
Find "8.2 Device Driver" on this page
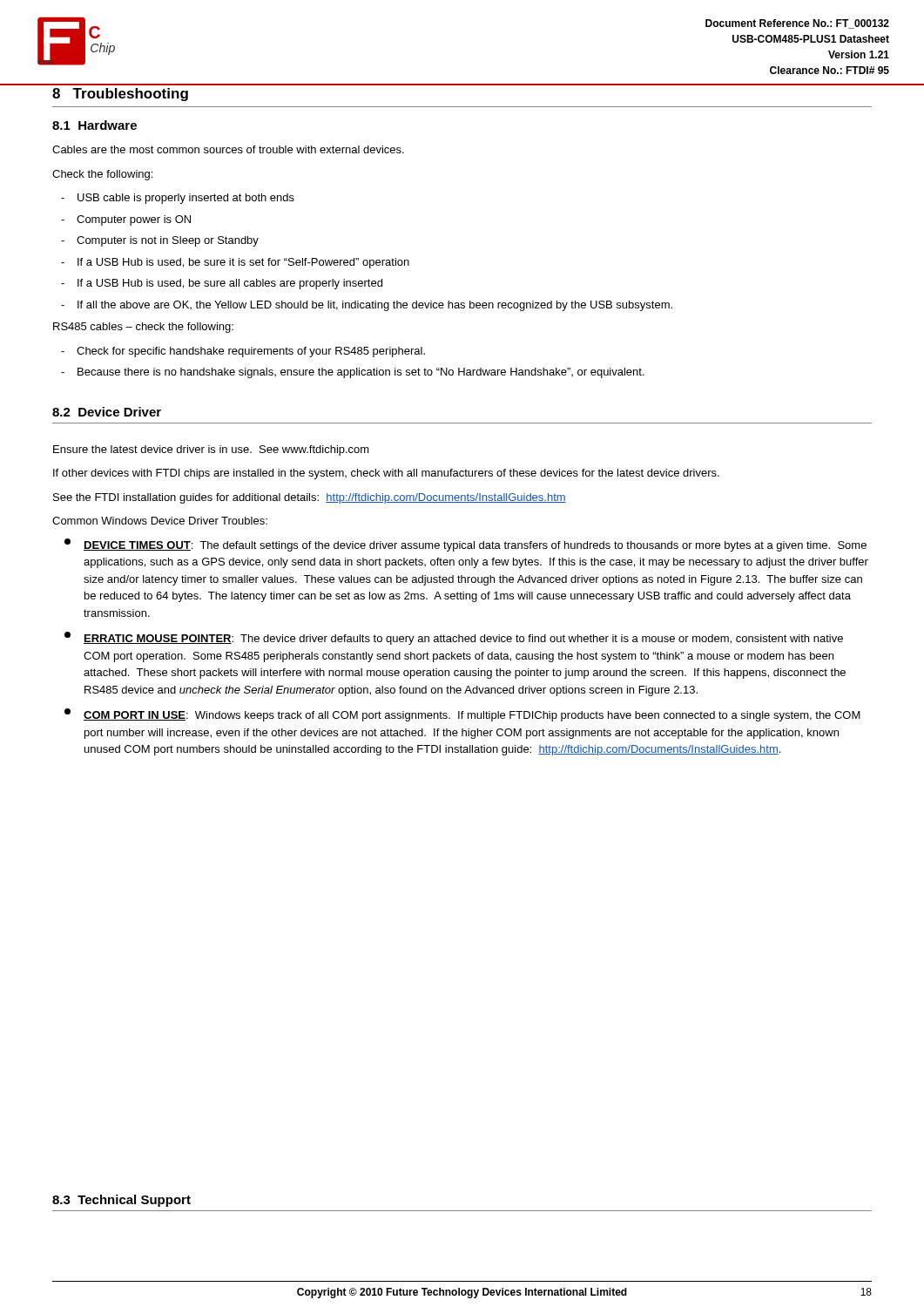(107, 411)
